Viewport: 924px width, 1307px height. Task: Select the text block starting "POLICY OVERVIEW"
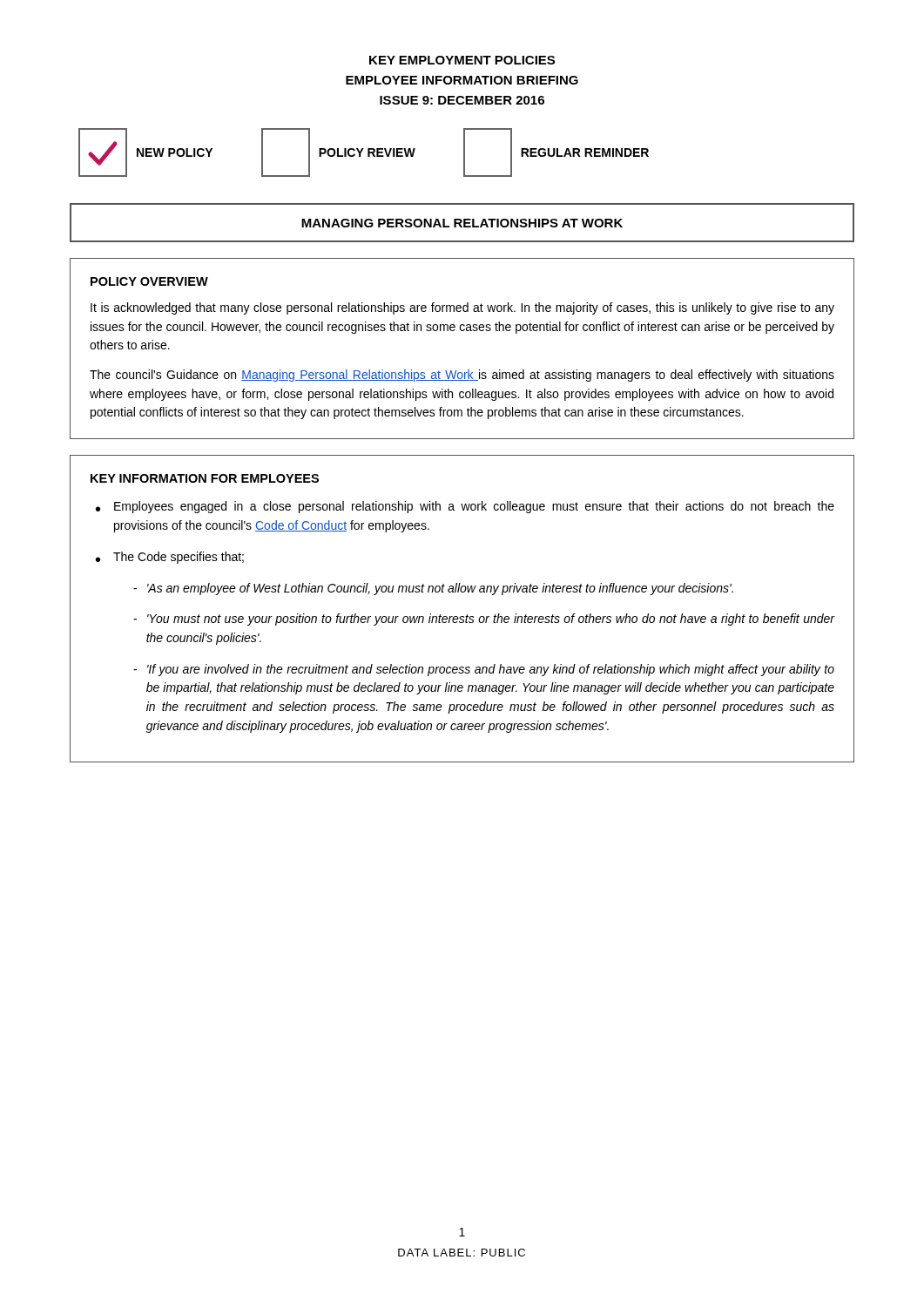(x=149, y=281)
